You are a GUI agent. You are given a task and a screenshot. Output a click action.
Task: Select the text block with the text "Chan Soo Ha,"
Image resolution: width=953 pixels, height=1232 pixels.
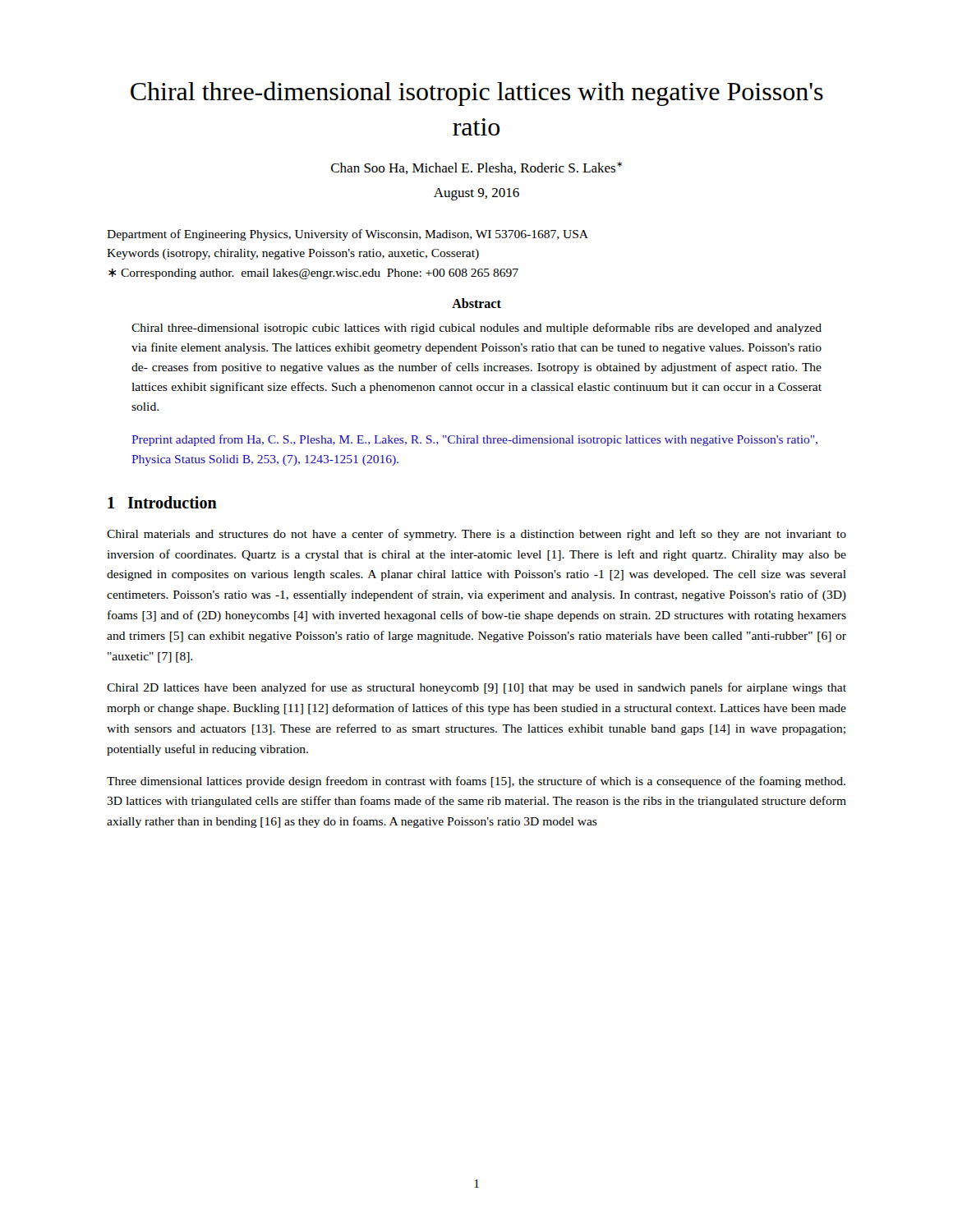point(476,168)
